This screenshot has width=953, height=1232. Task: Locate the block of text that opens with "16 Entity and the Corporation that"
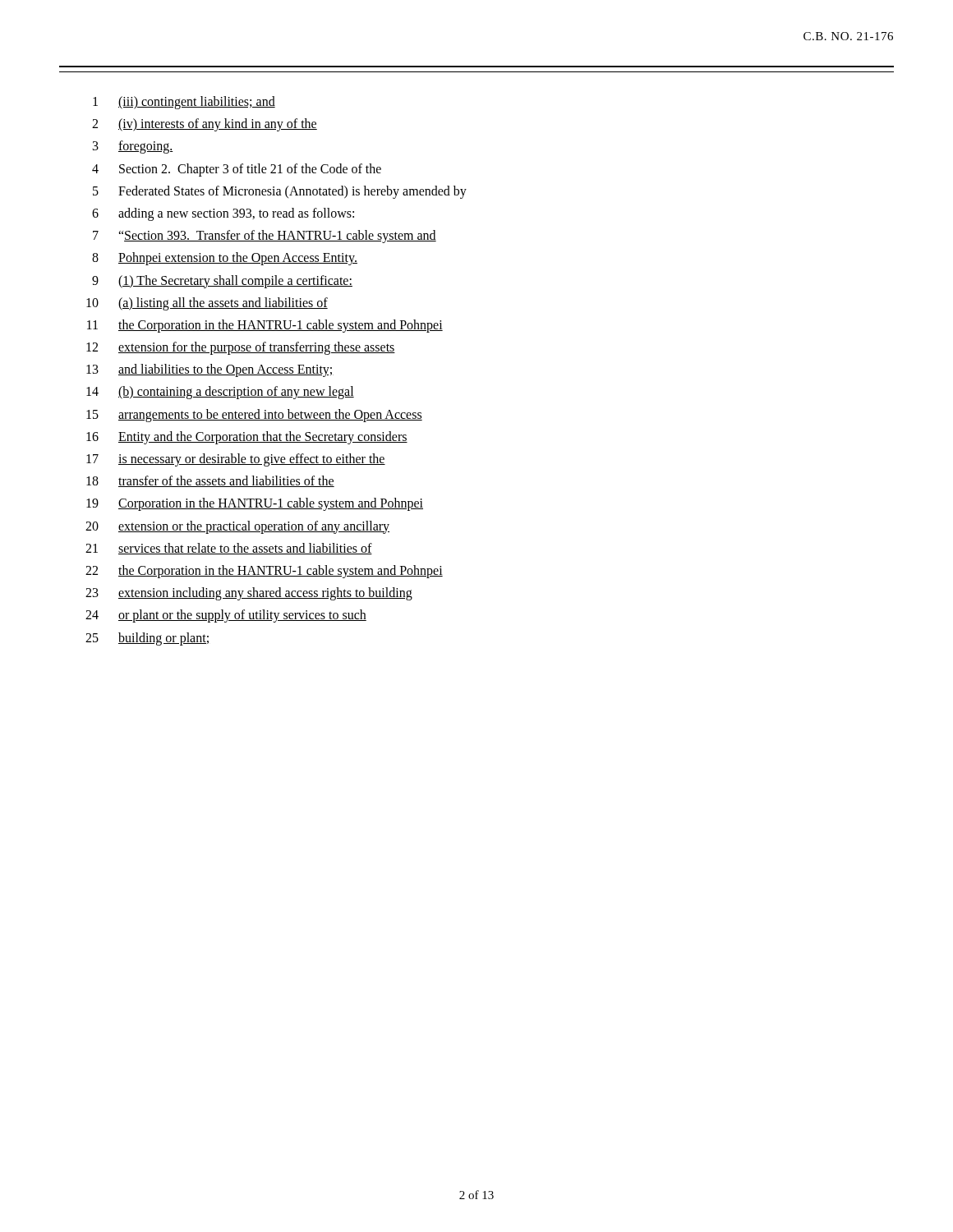coord(247,438)
